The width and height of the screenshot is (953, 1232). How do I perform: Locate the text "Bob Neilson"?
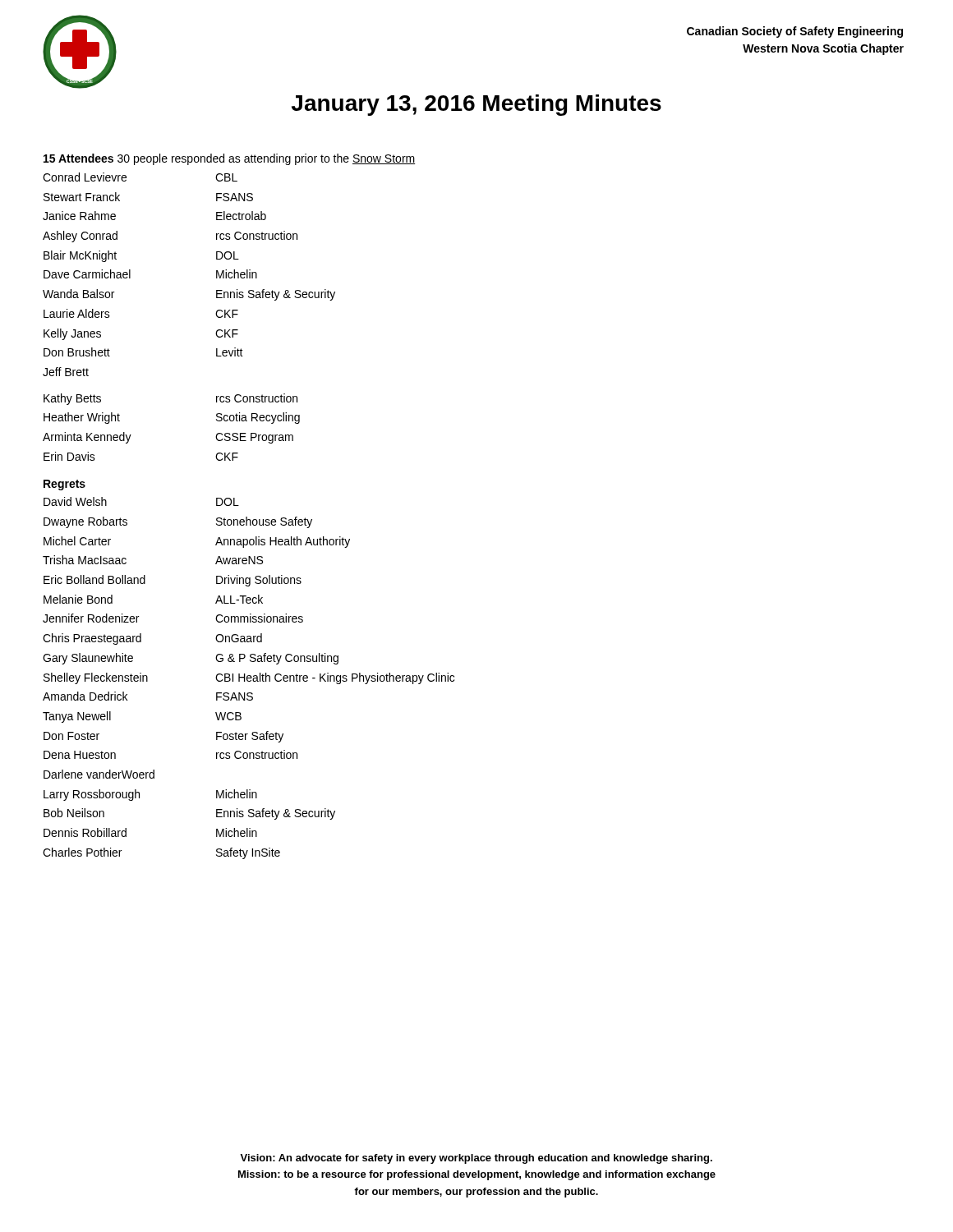[74, 813]
